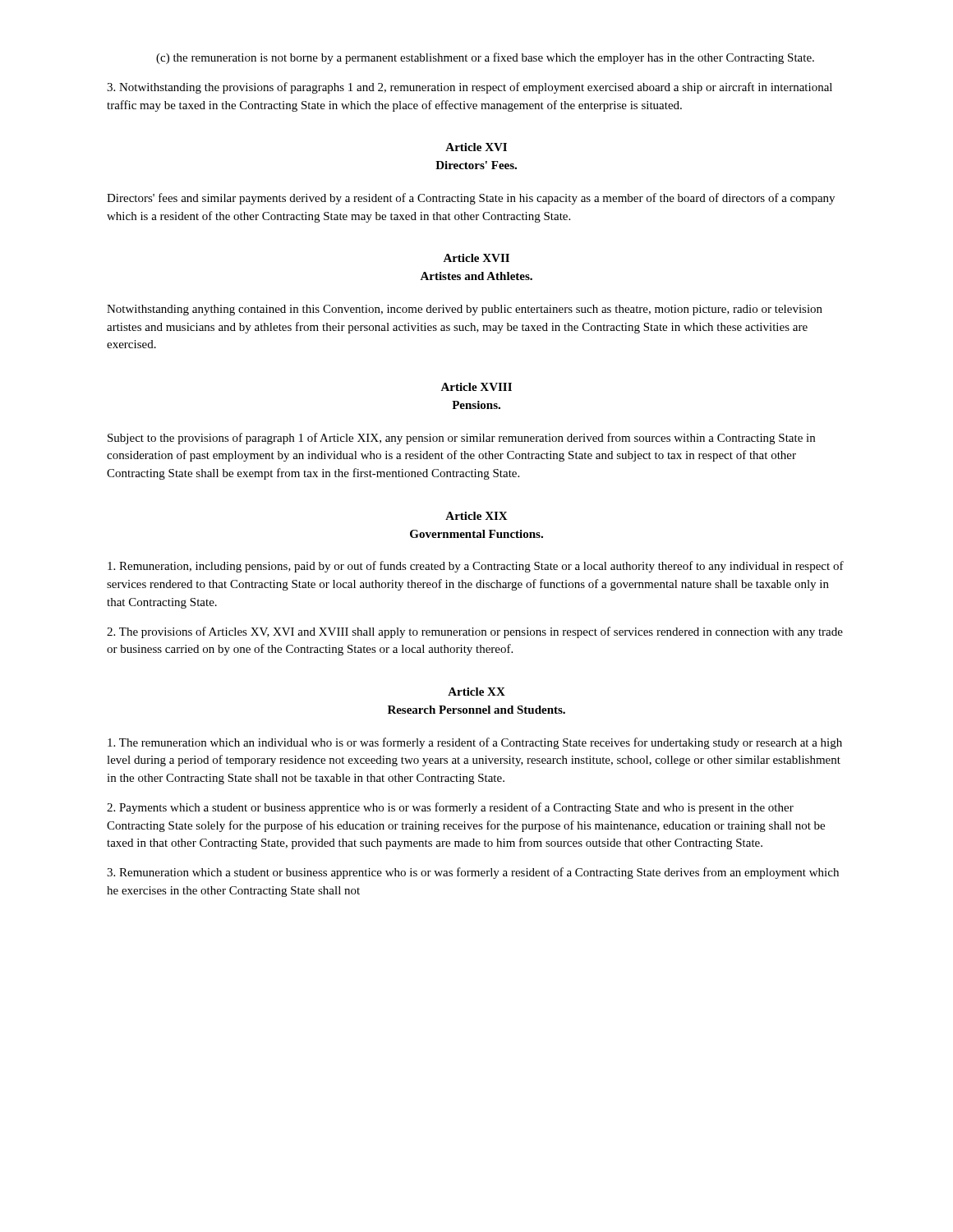Point to the text block starting "Notwithstanding the provisions of paragraphs 1 and 2,"
This screenshot has width=953, height=1232.
pos(470,96)
